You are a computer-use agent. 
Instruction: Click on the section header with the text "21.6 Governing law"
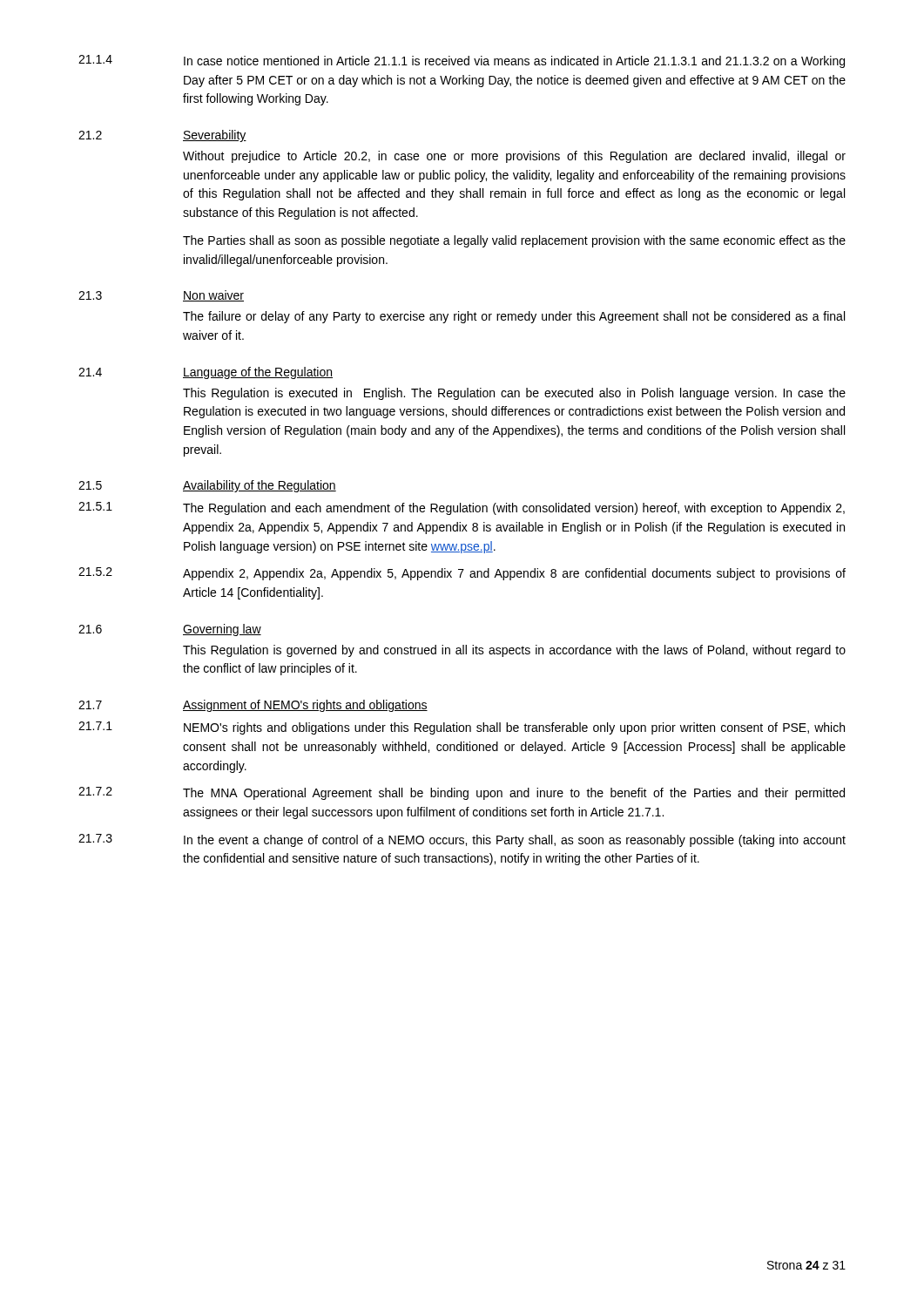88,630
